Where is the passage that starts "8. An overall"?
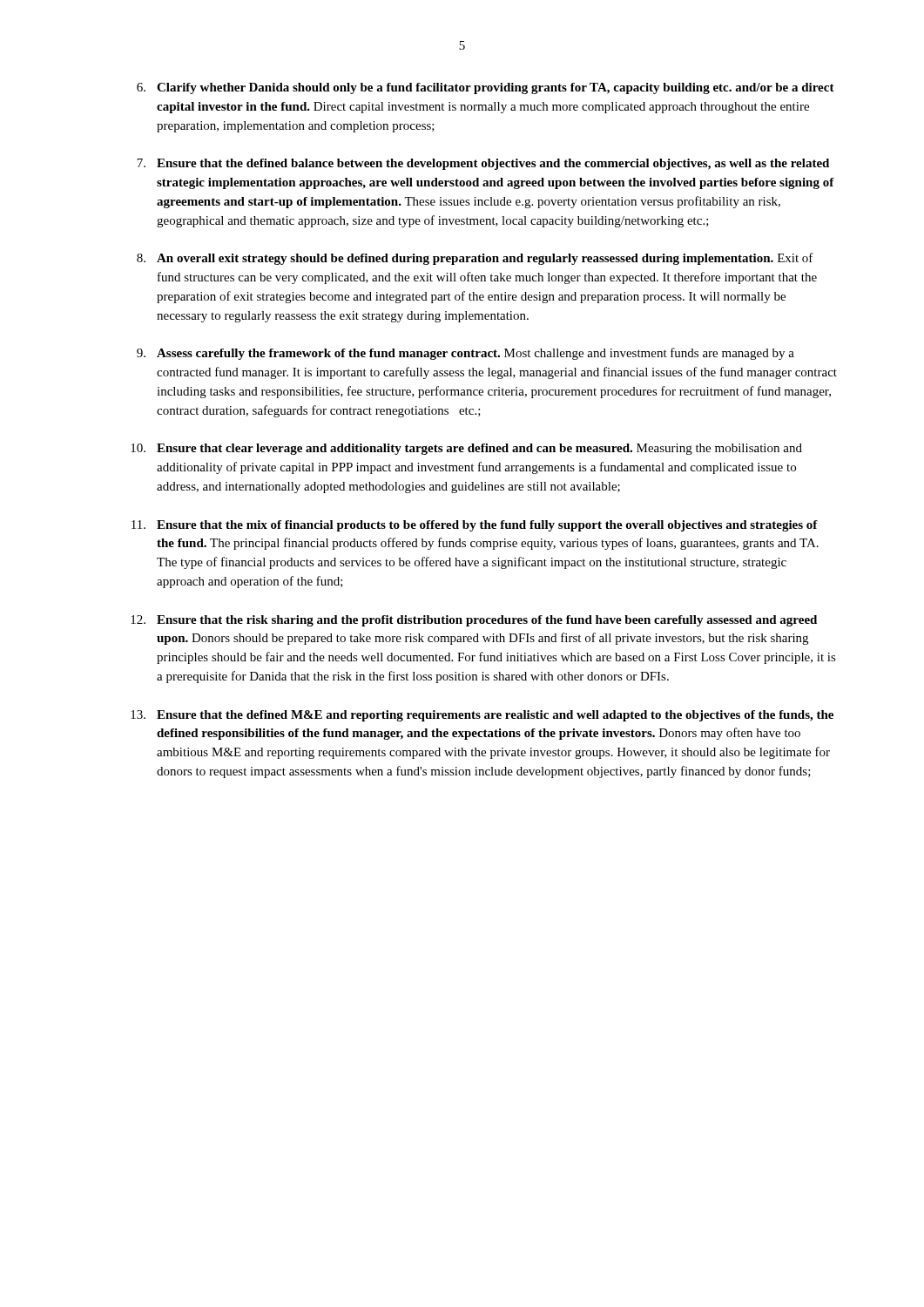 click(x=471, y=287)
